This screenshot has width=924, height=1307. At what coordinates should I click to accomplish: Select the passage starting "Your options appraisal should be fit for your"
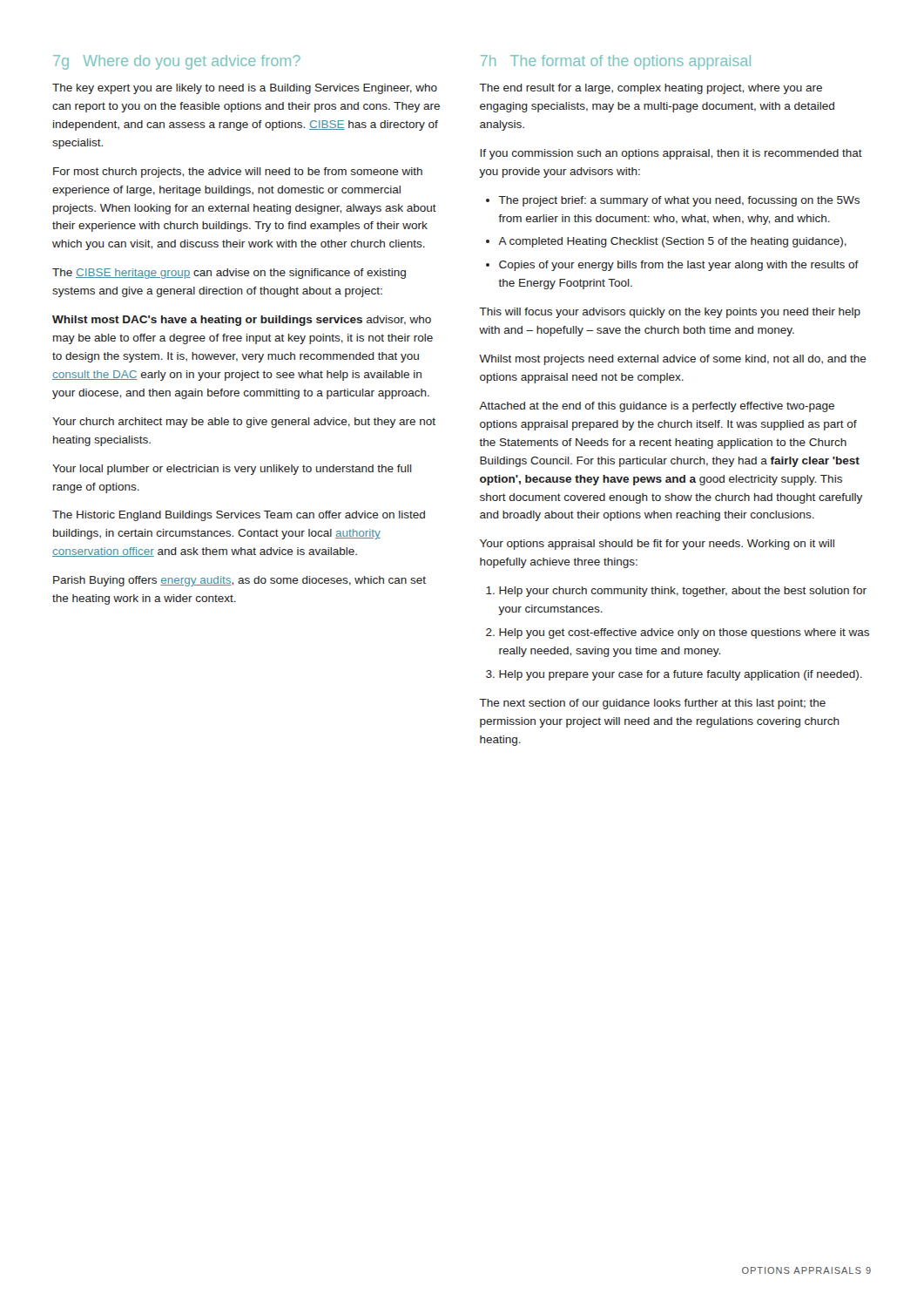tap(676, 554)
